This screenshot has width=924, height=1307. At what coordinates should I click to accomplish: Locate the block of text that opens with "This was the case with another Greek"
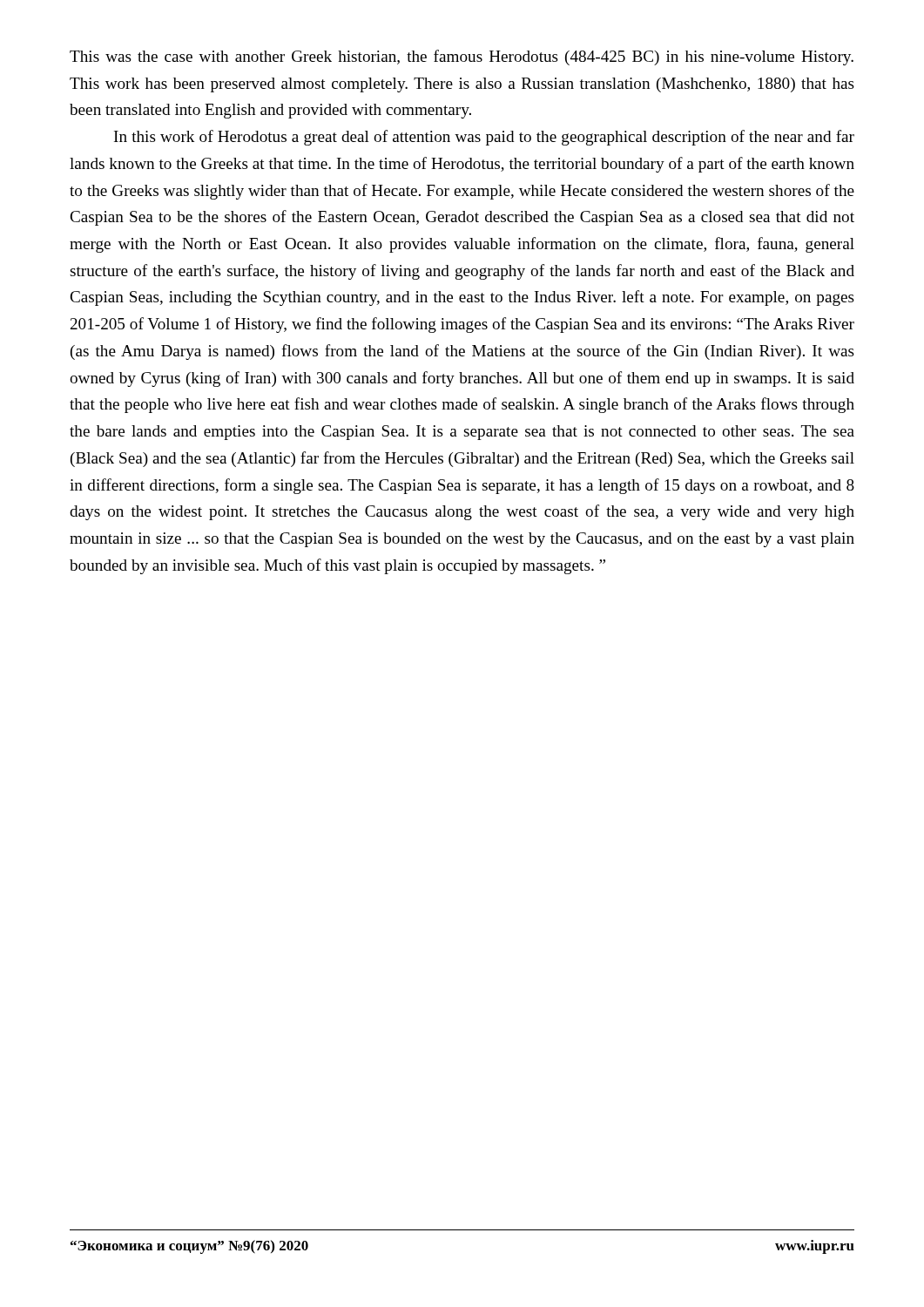click(x=462, y=311)
